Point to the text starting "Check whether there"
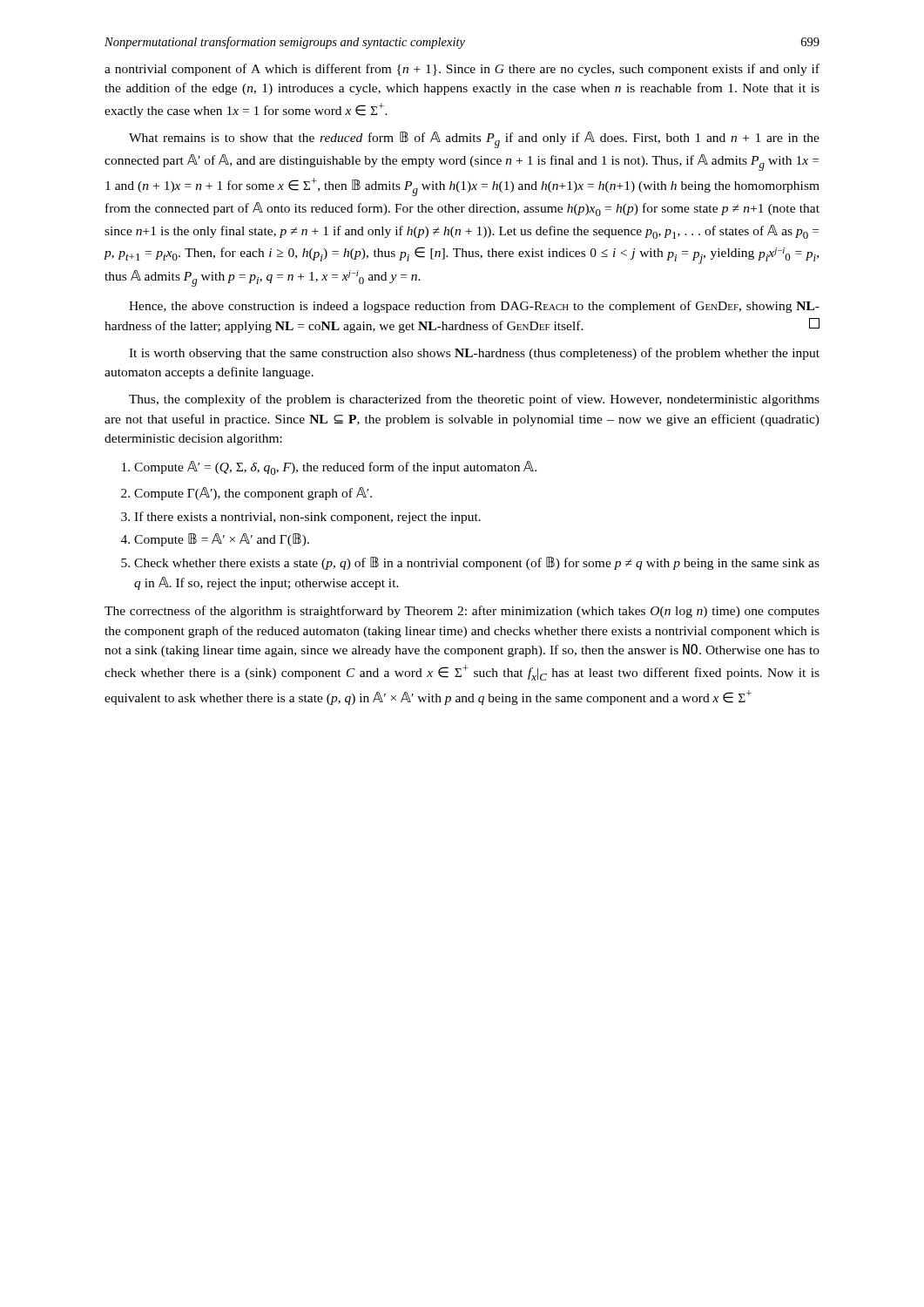Screen dimensions: 1307x924 [x=477, y=572]
